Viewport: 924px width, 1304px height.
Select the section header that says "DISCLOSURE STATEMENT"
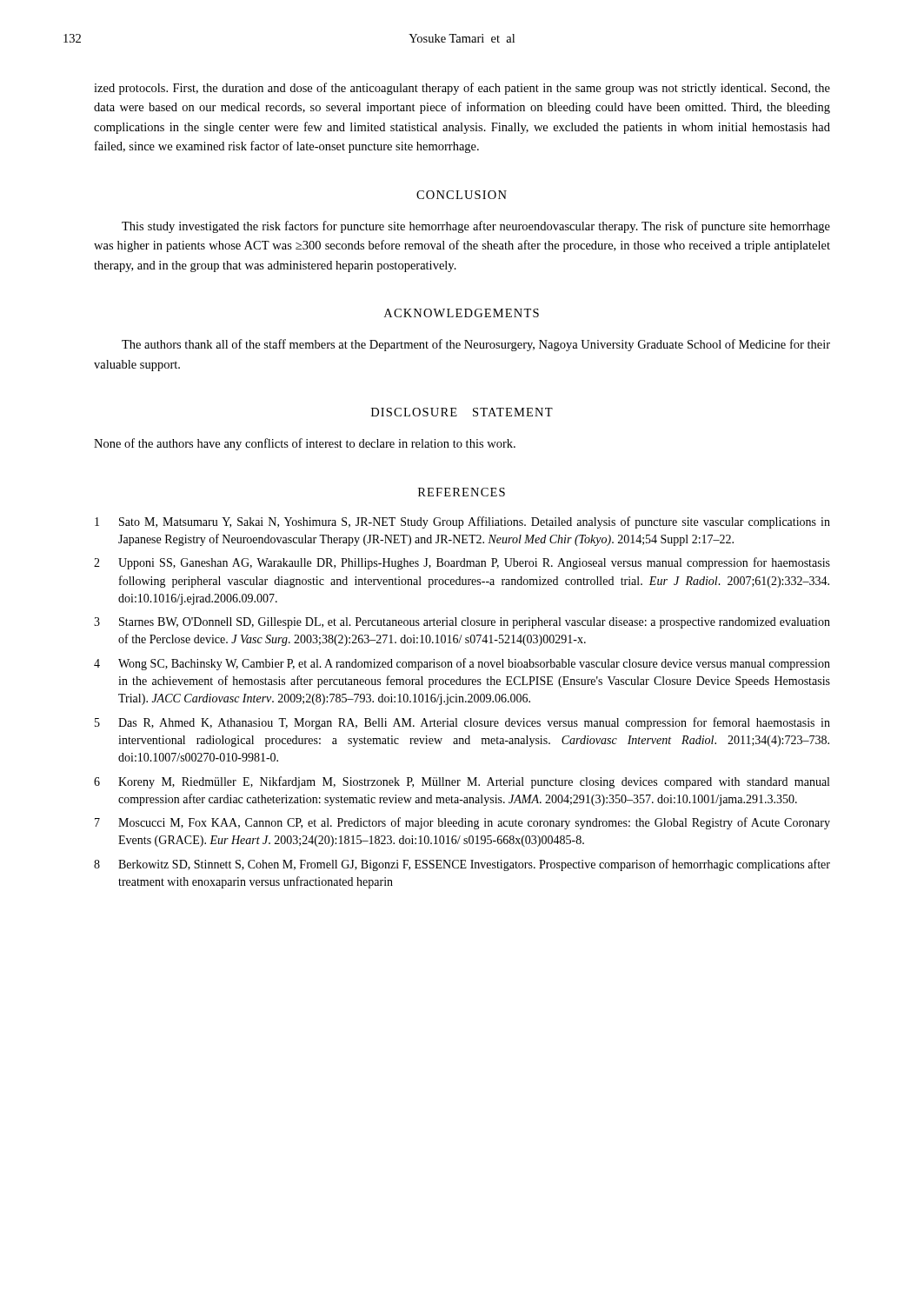(462, 412)
